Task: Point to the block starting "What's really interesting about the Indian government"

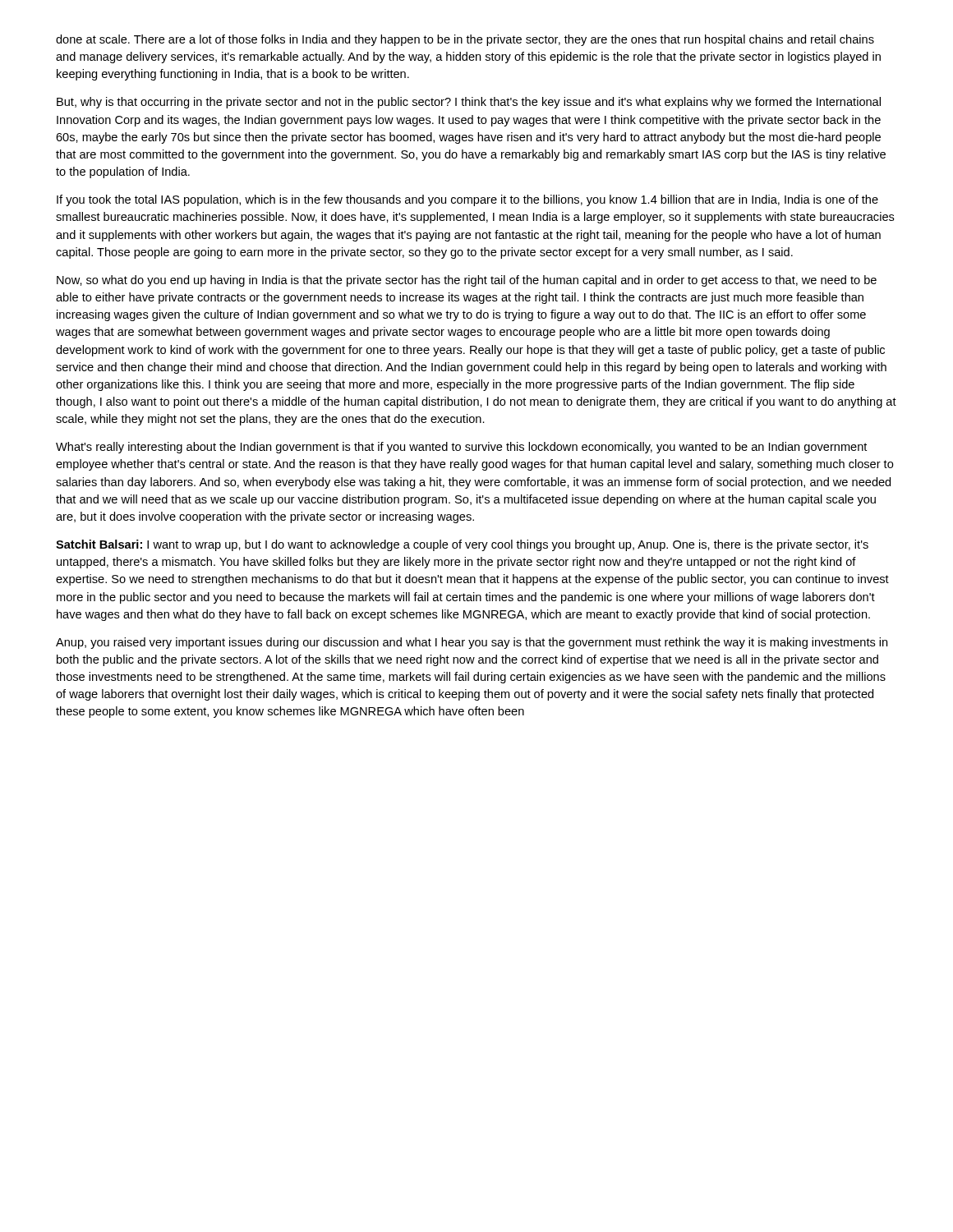Action: [475, 482]
